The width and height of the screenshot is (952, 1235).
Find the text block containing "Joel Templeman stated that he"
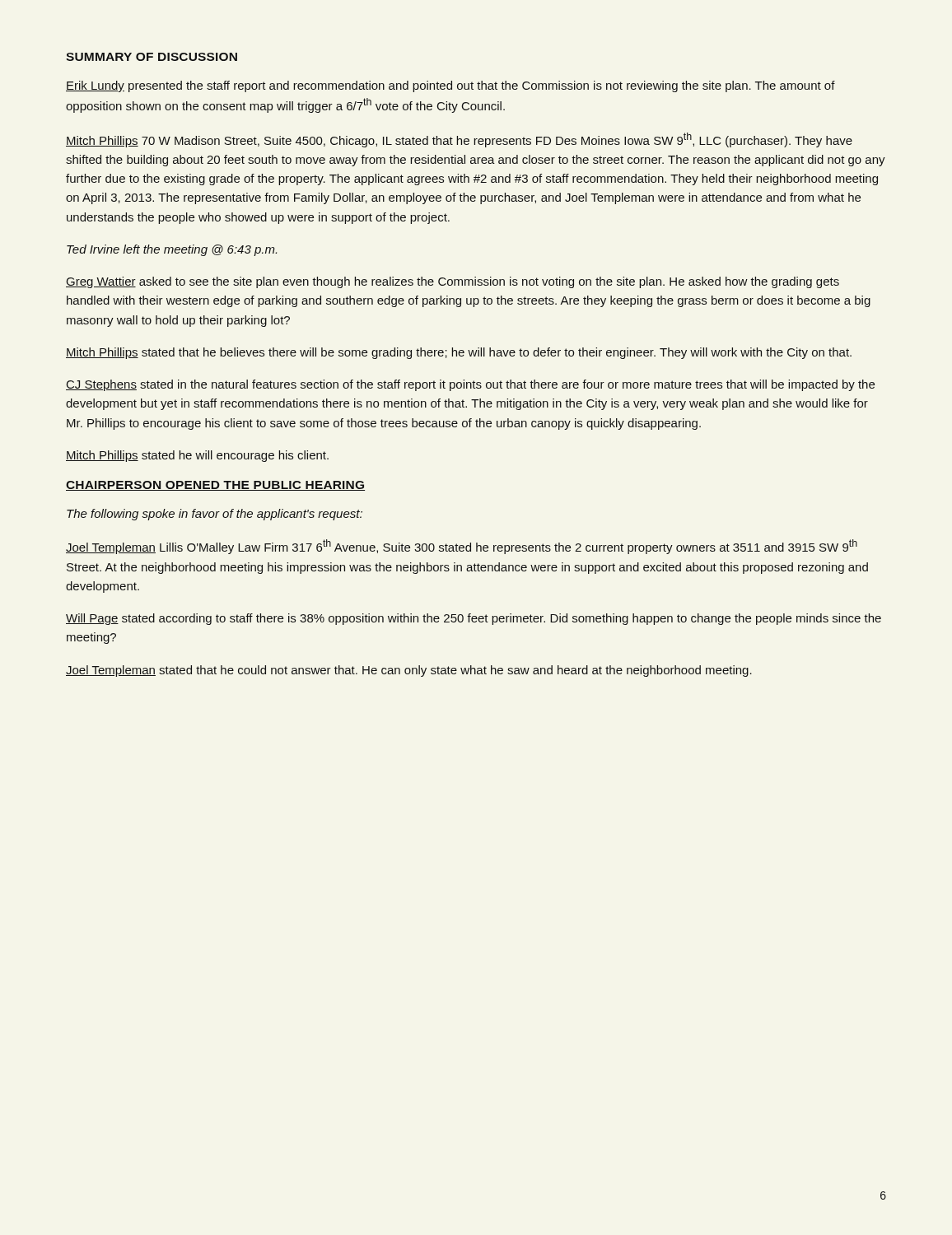point(409,669)
